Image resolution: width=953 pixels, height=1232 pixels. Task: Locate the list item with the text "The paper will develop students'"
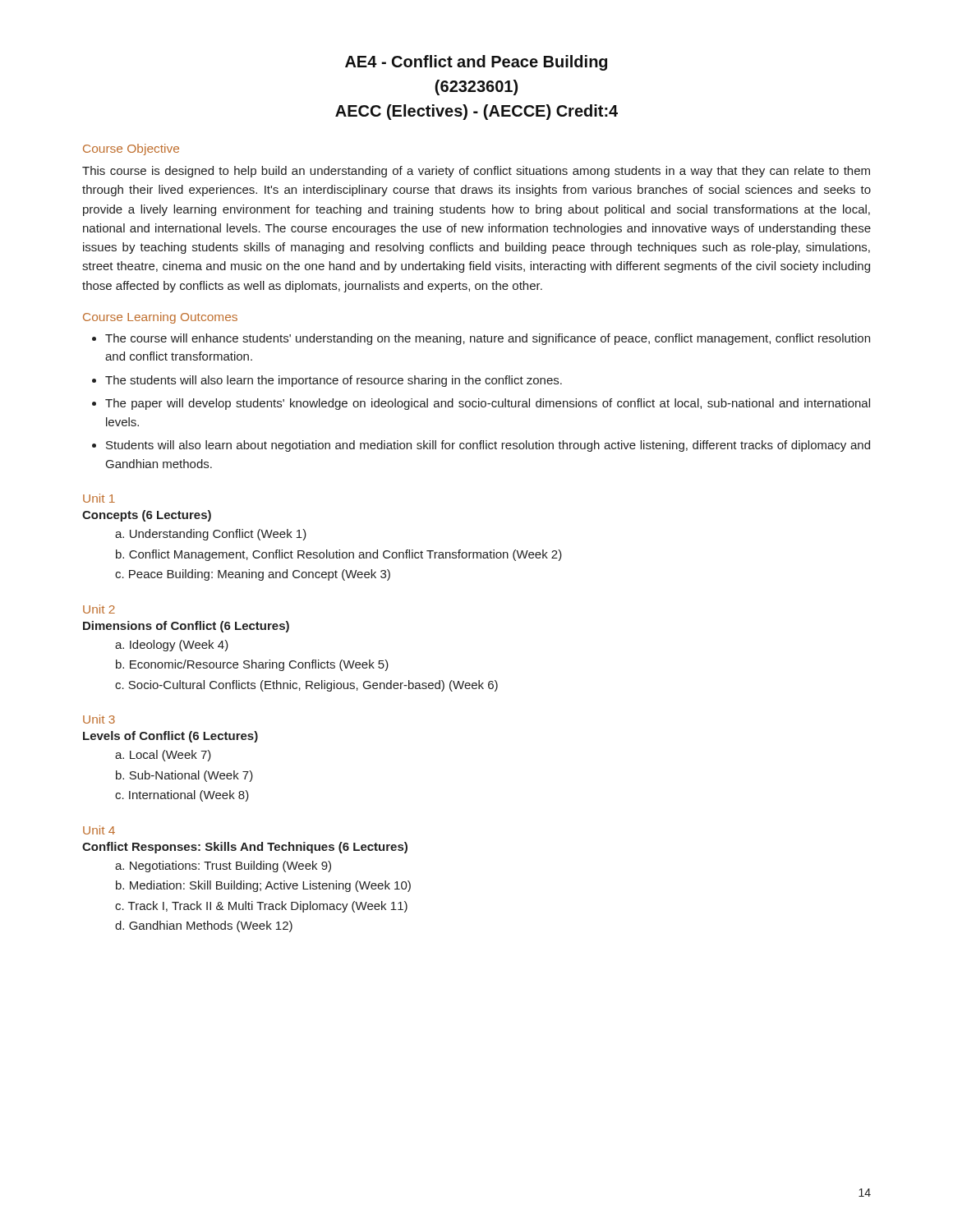(488, 412)
